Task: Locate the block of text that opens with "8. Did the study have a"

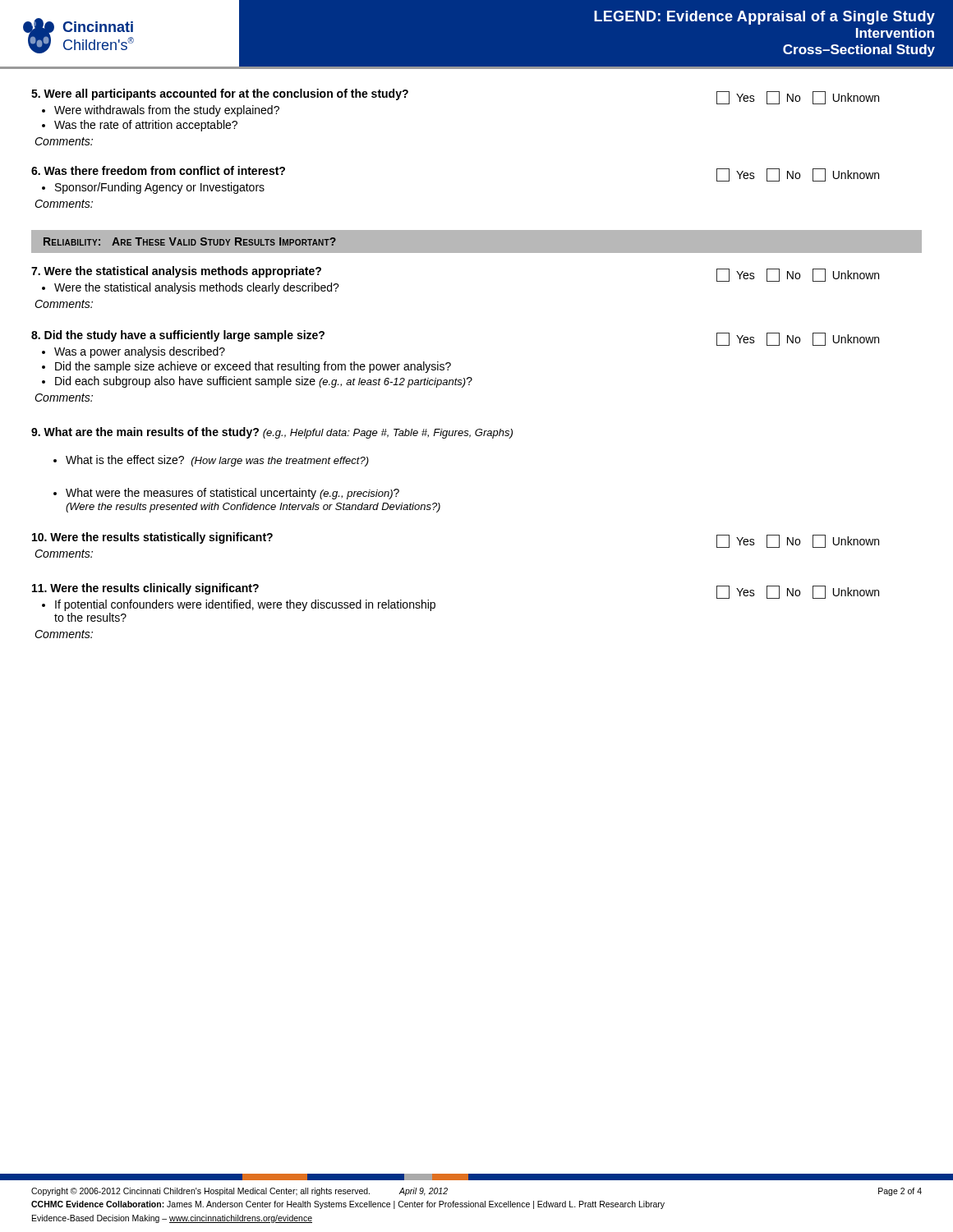Action: [x=175, y=347]
